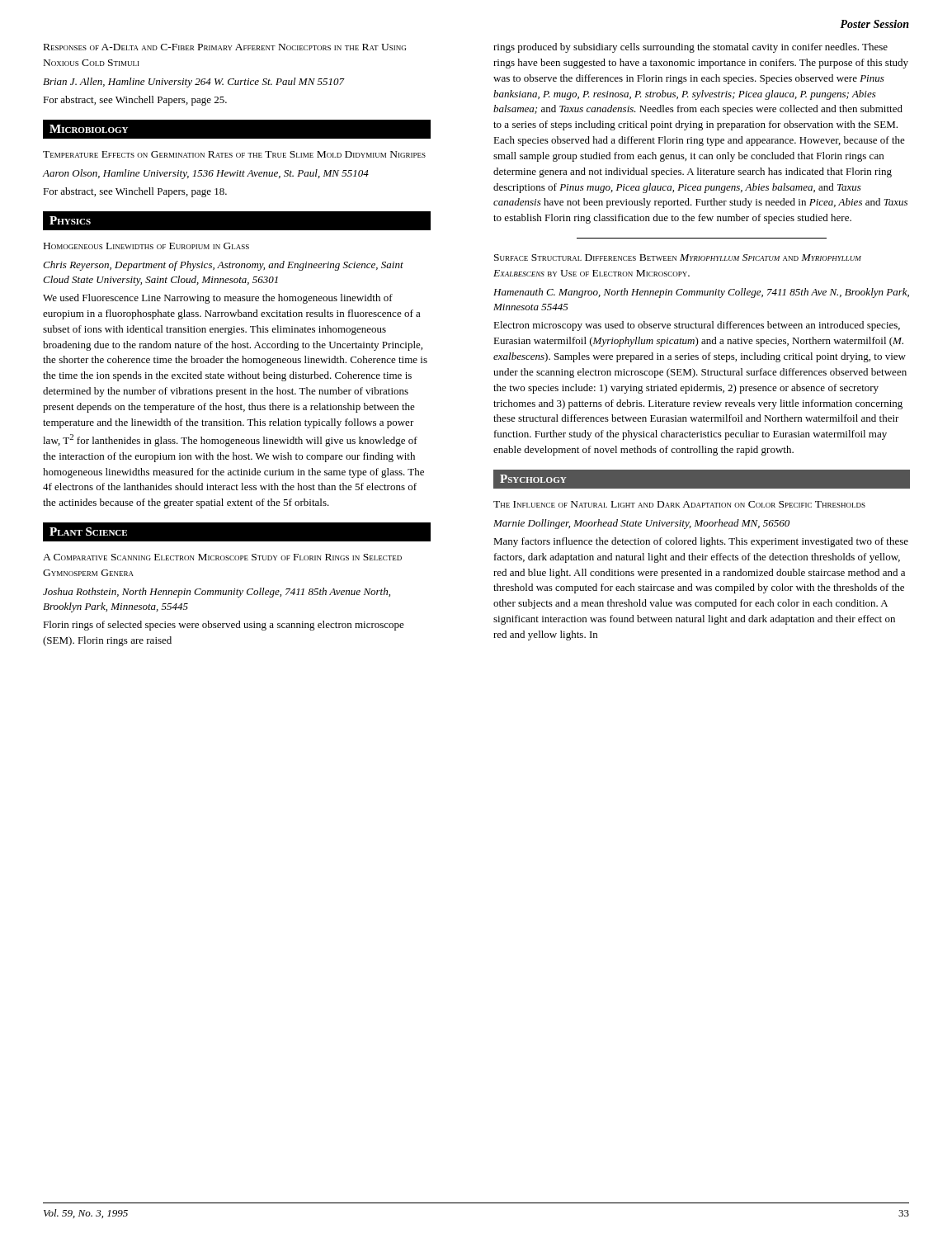Find the text block with the text "rings produced by subsidiary"
Image resolution: width=952 pixels, height=1238 pixels.
click(702, 133)
